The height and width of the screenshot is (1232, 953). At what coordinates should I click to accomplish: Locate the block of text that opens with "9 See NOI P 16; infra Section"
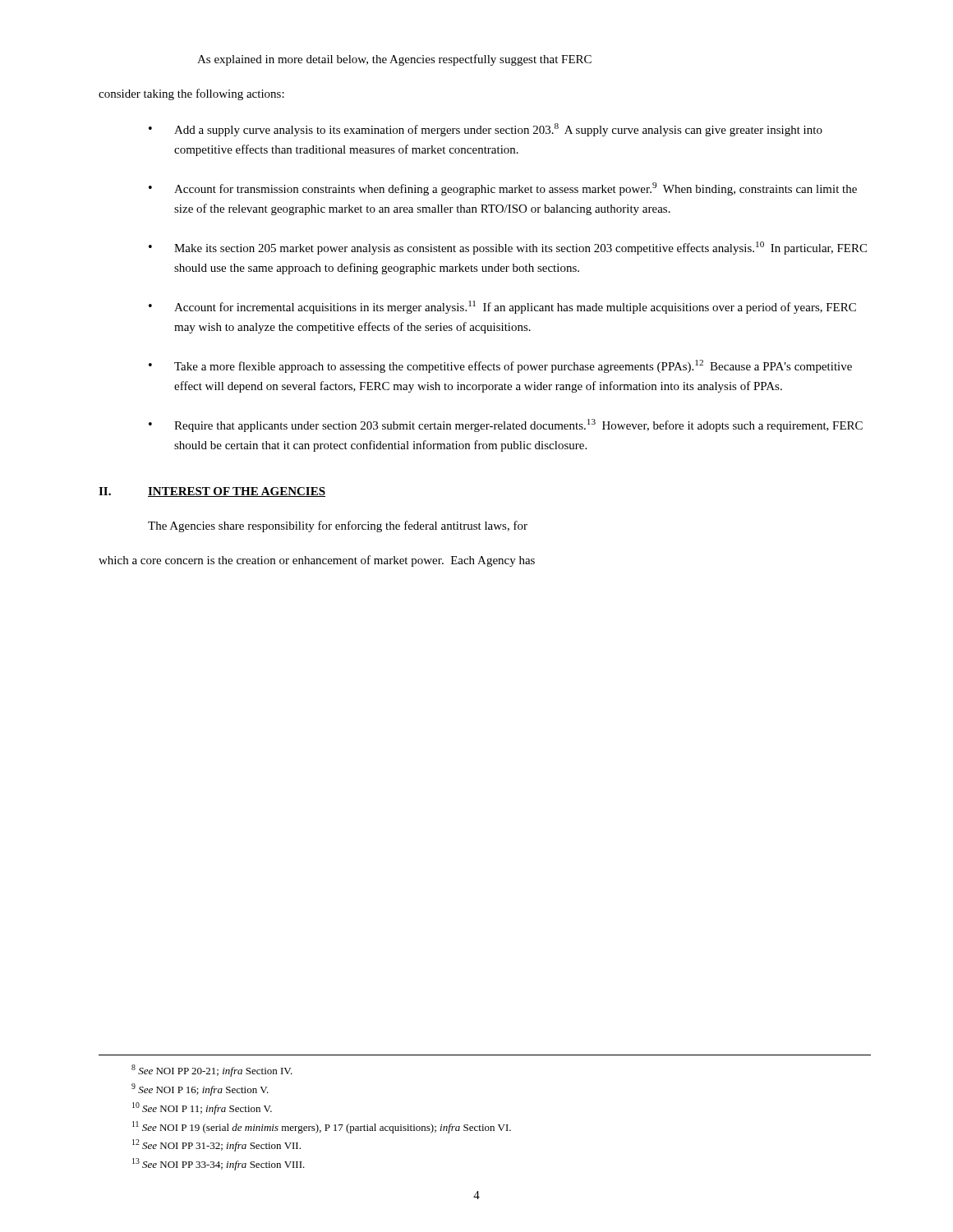pyautogui.click(x=200, y=1089)
